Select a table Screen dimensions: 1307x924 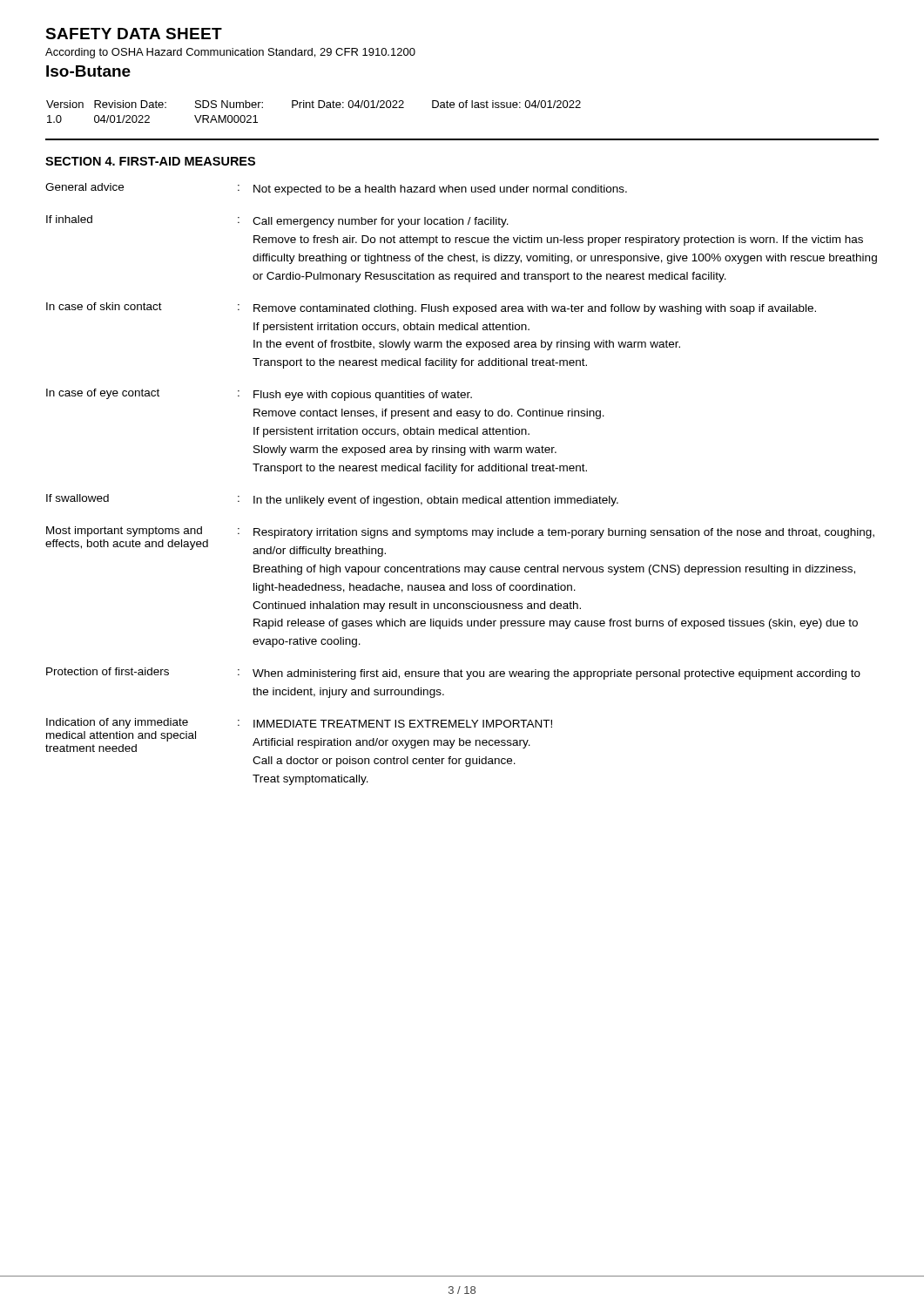coord(462,112)
